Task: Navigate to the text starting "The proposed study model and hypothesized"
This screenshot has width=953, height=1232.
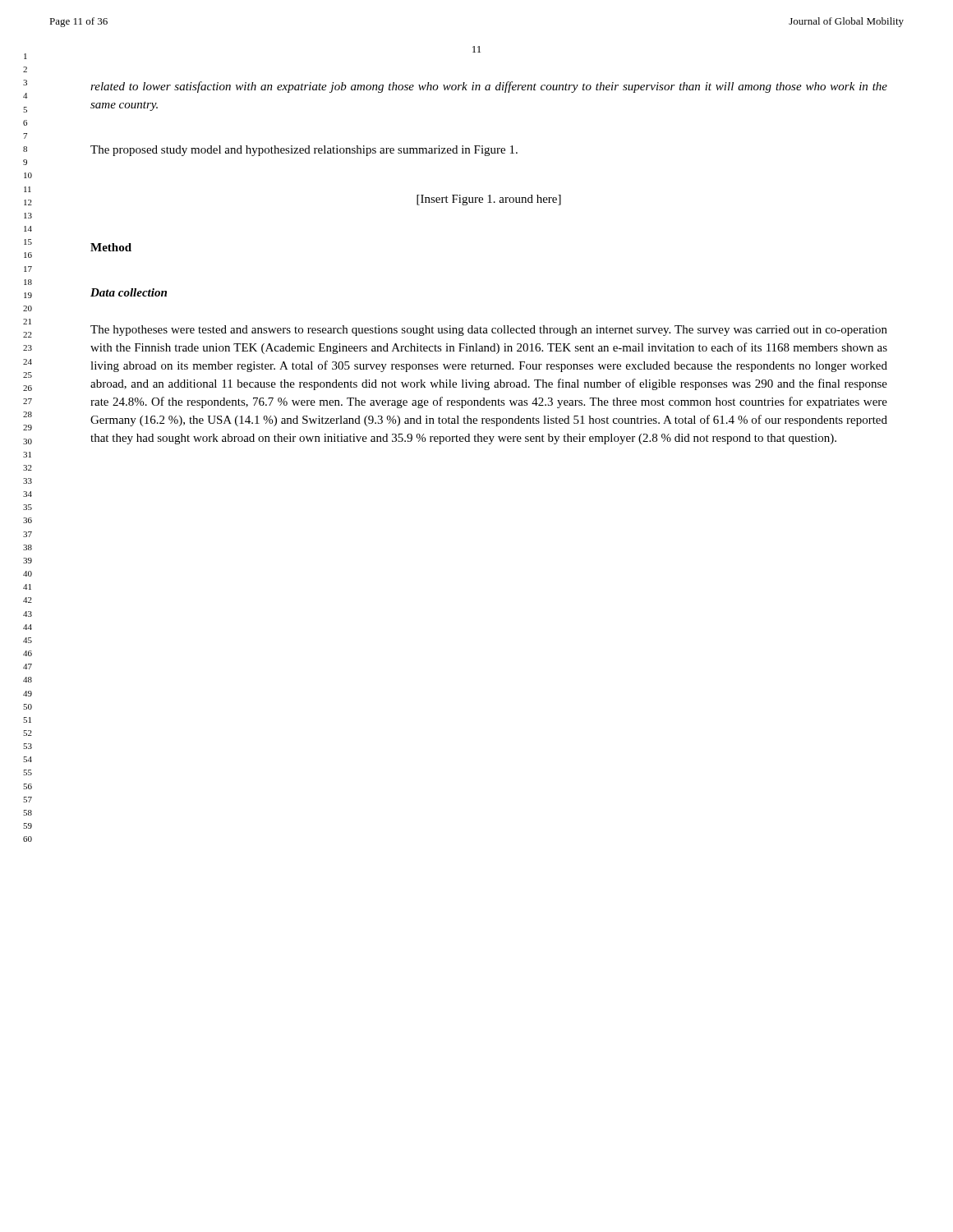Action: pos(304,150)
